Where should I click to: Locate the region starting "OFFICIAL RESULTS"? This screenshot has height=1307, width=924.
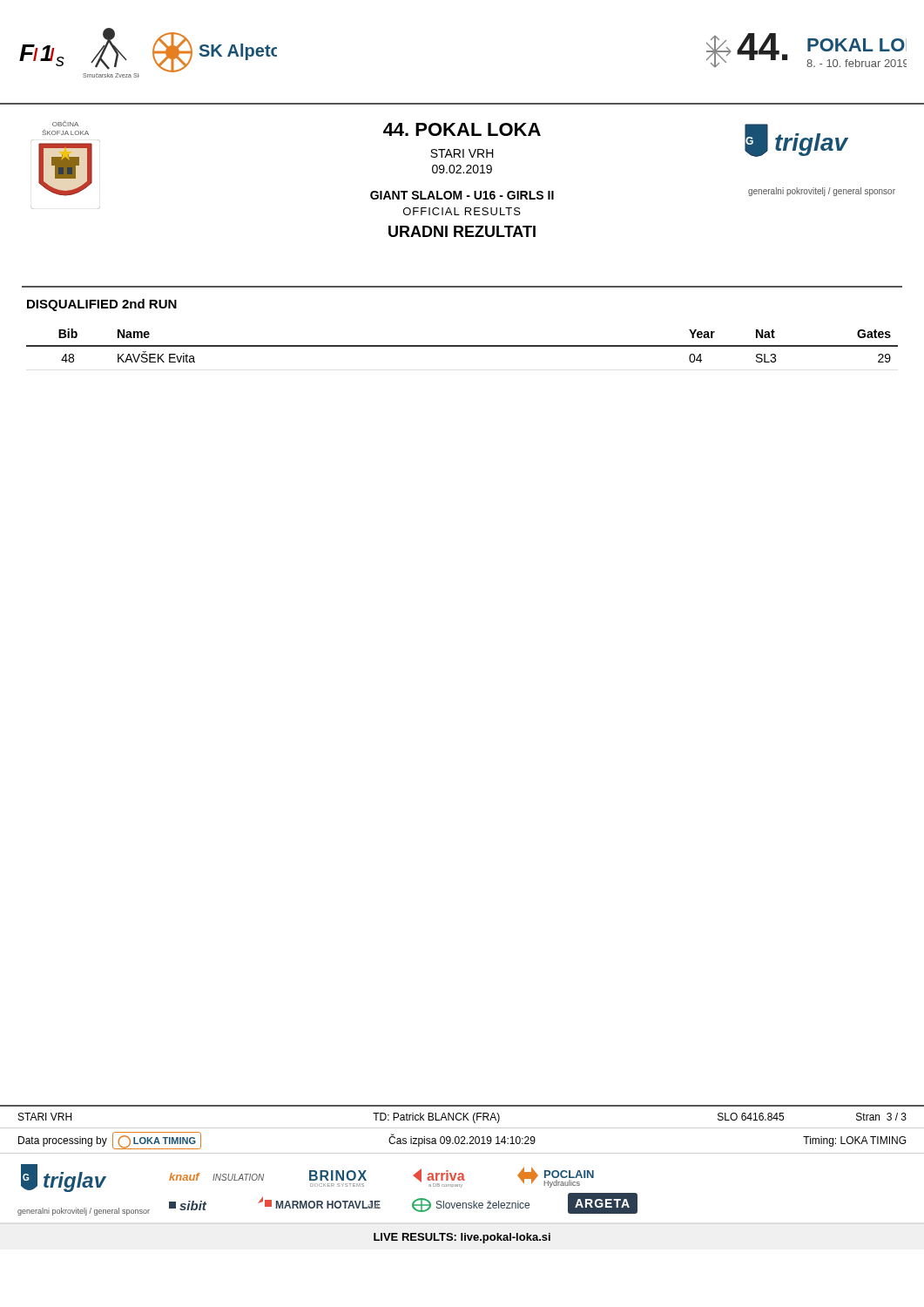click(462, 211)
